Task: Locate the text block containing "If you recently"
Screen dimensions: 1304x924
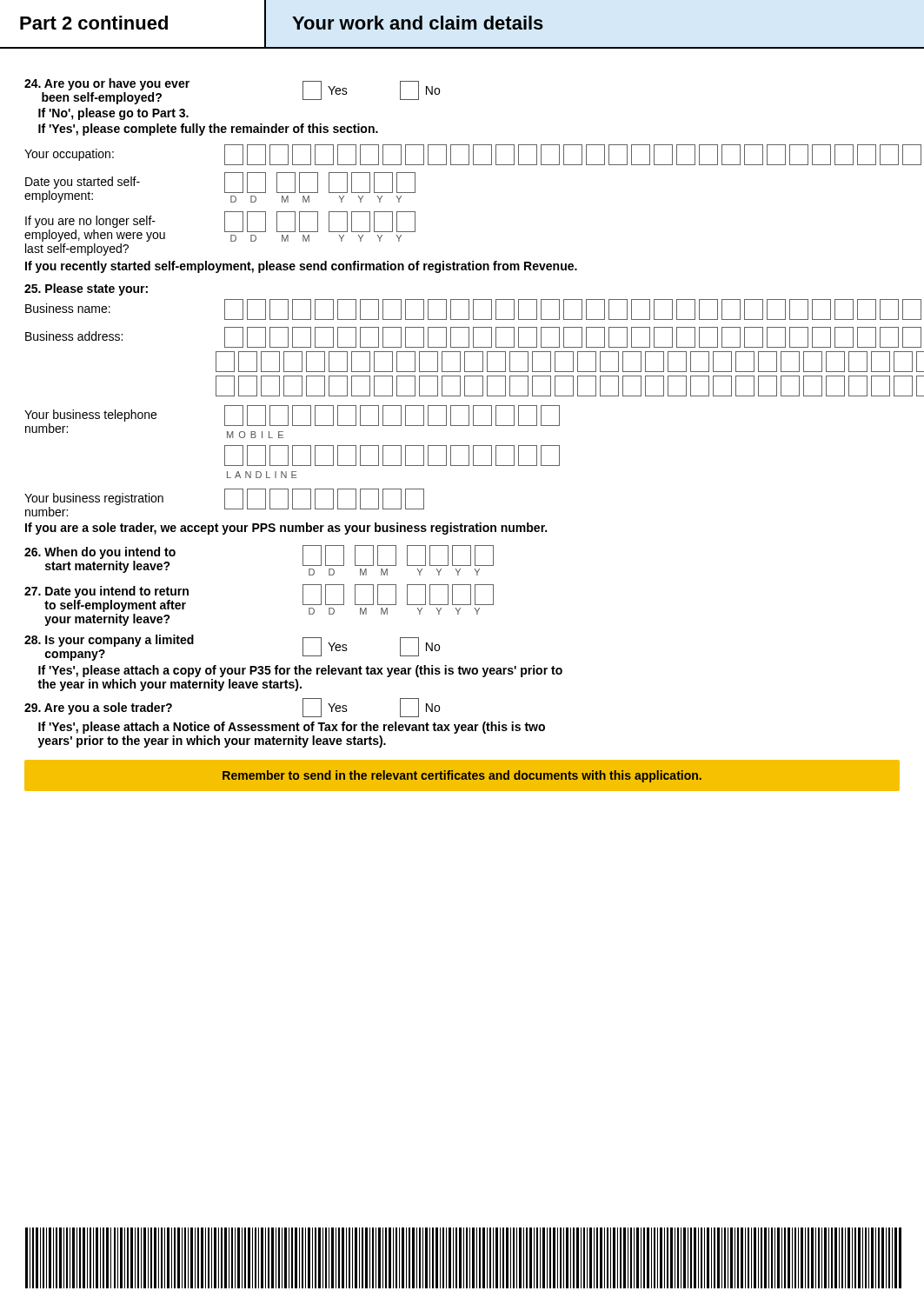Action: (301, 266)
